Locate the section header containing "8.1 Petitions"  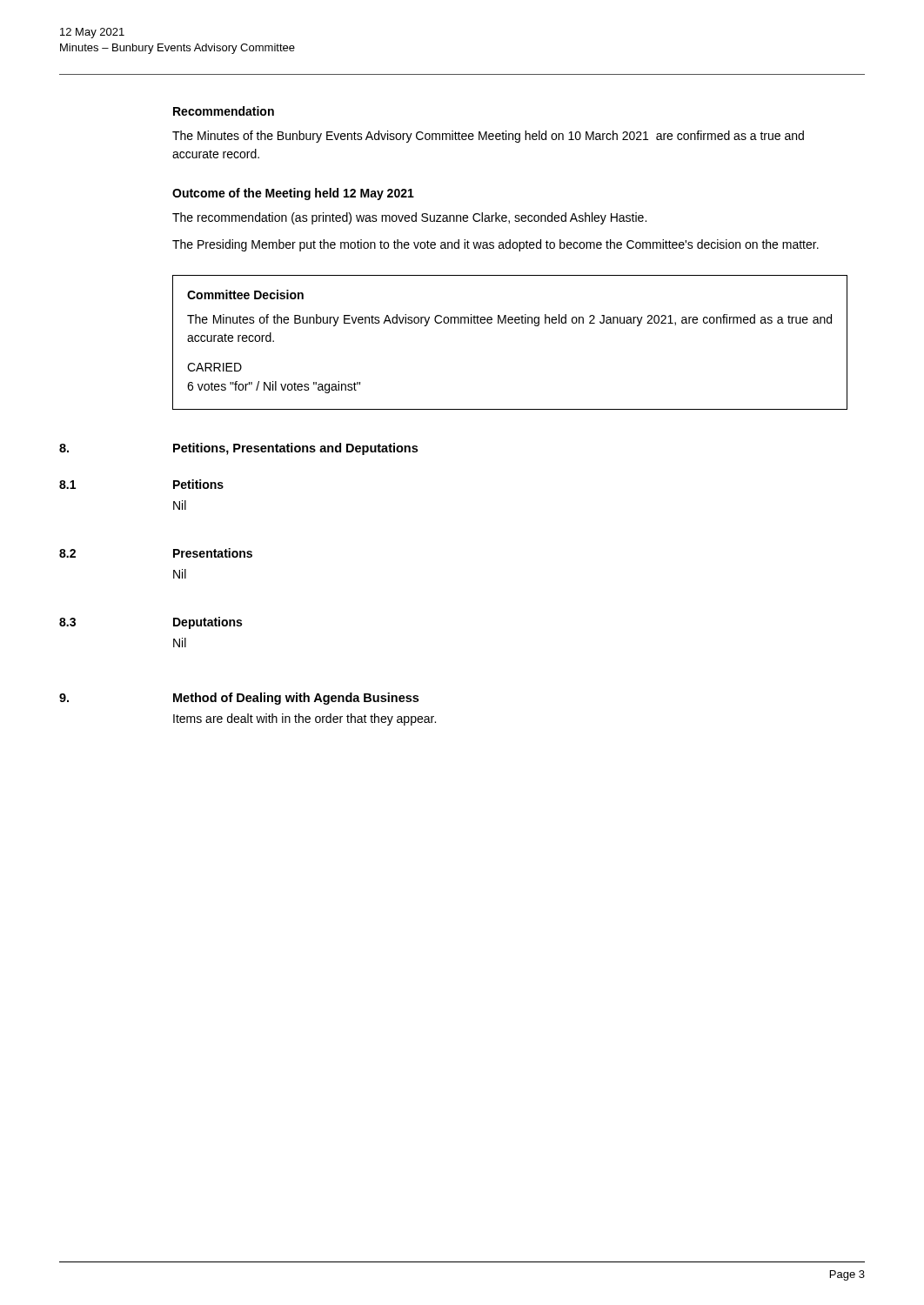[x=64, y=484]
